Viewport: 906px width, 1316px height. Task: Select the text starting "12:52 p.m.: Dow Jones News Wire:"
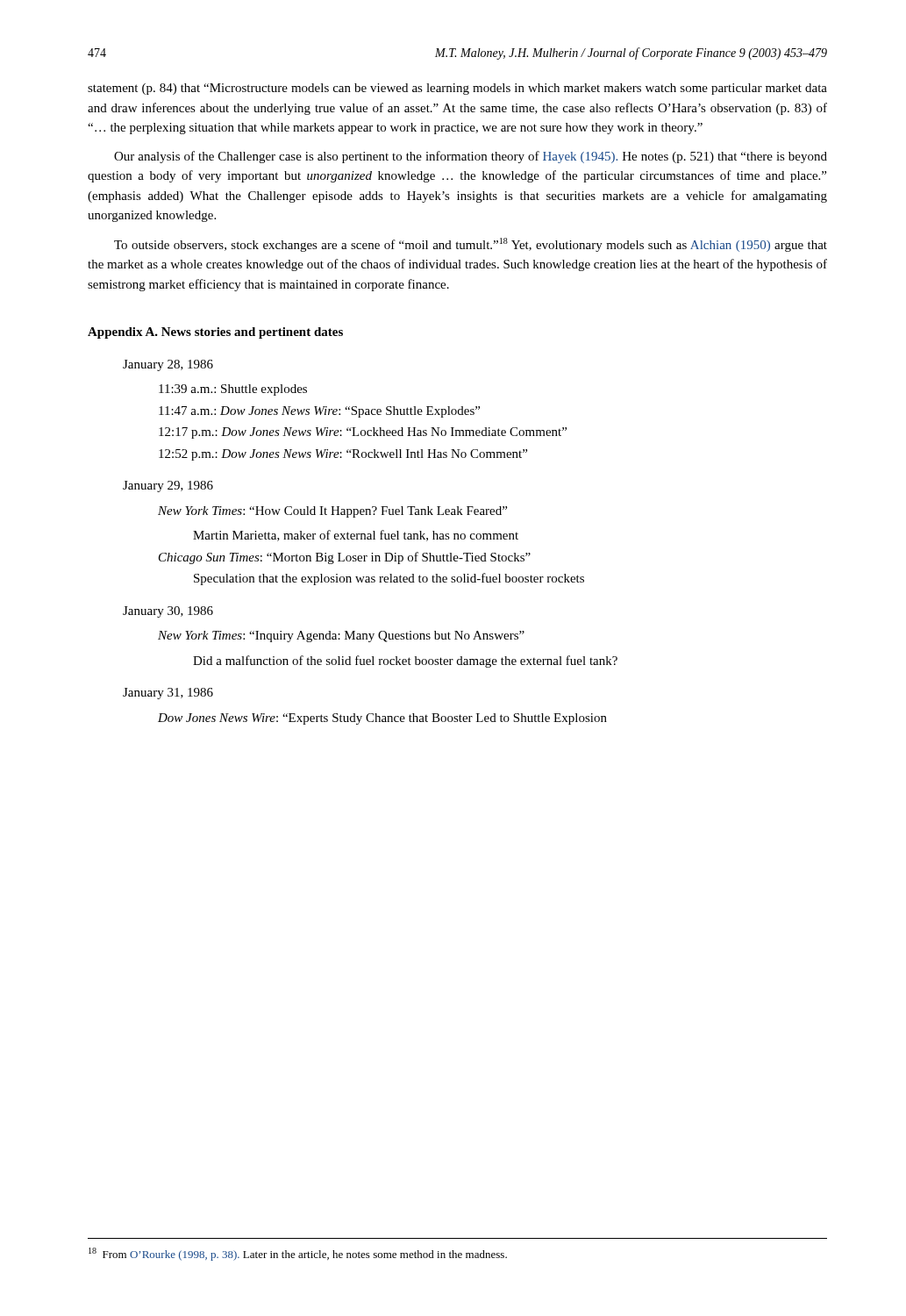coord(343,453)
